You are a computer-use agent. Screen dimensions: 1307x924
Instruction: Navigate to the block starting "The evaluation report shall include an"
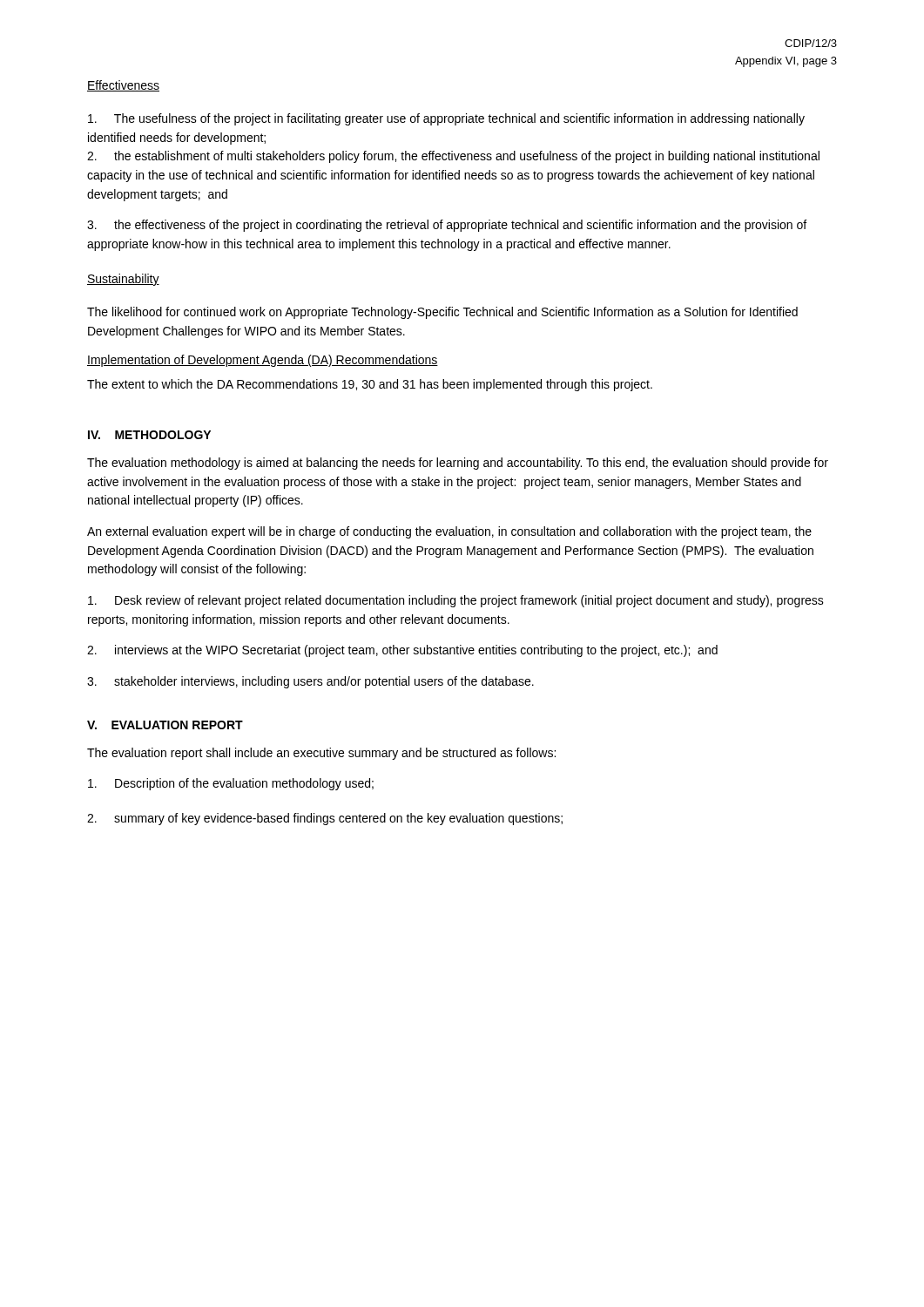(322, 753)
